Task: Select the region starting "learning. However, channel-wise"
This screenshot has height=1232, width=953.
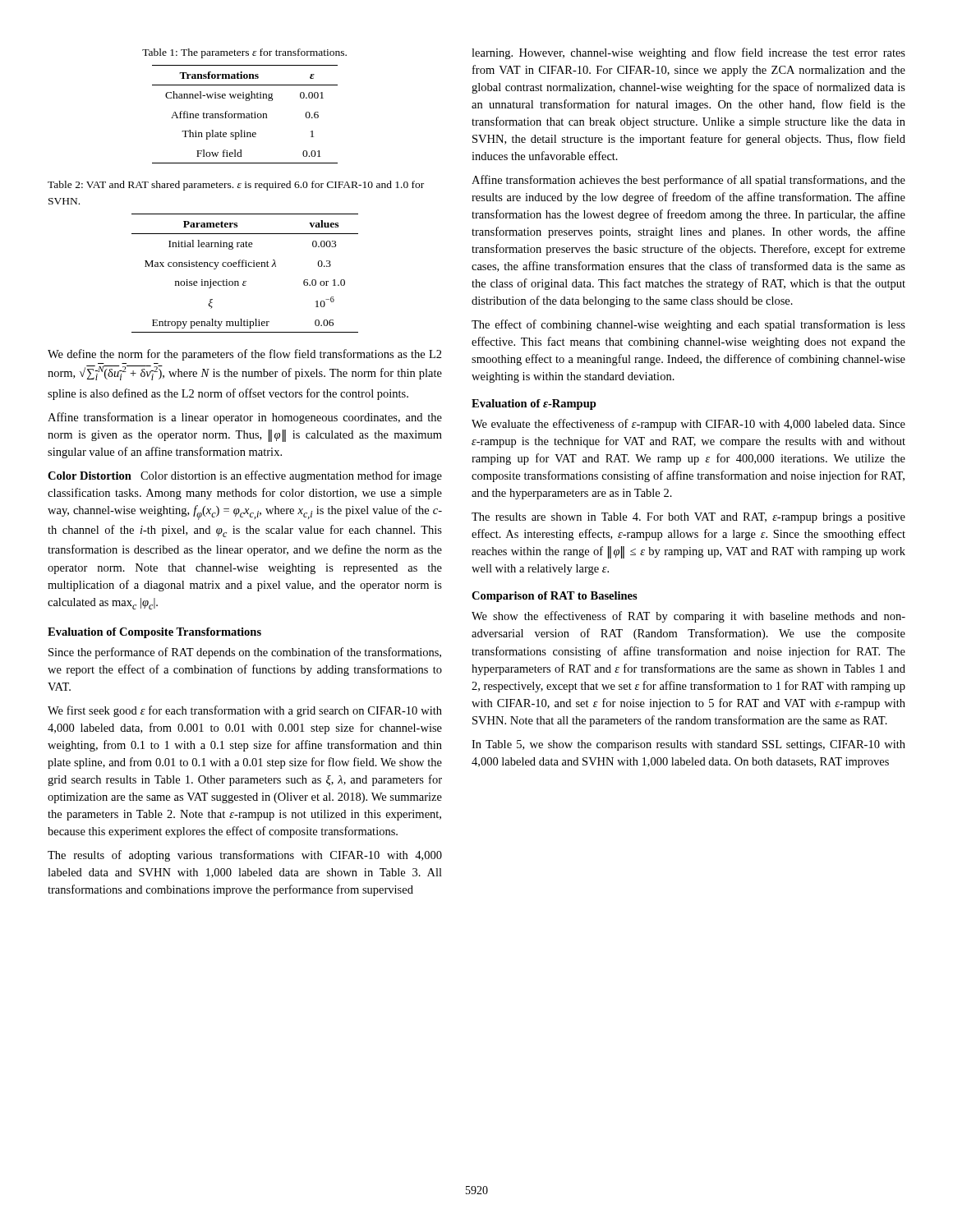Action: point(688,105)
